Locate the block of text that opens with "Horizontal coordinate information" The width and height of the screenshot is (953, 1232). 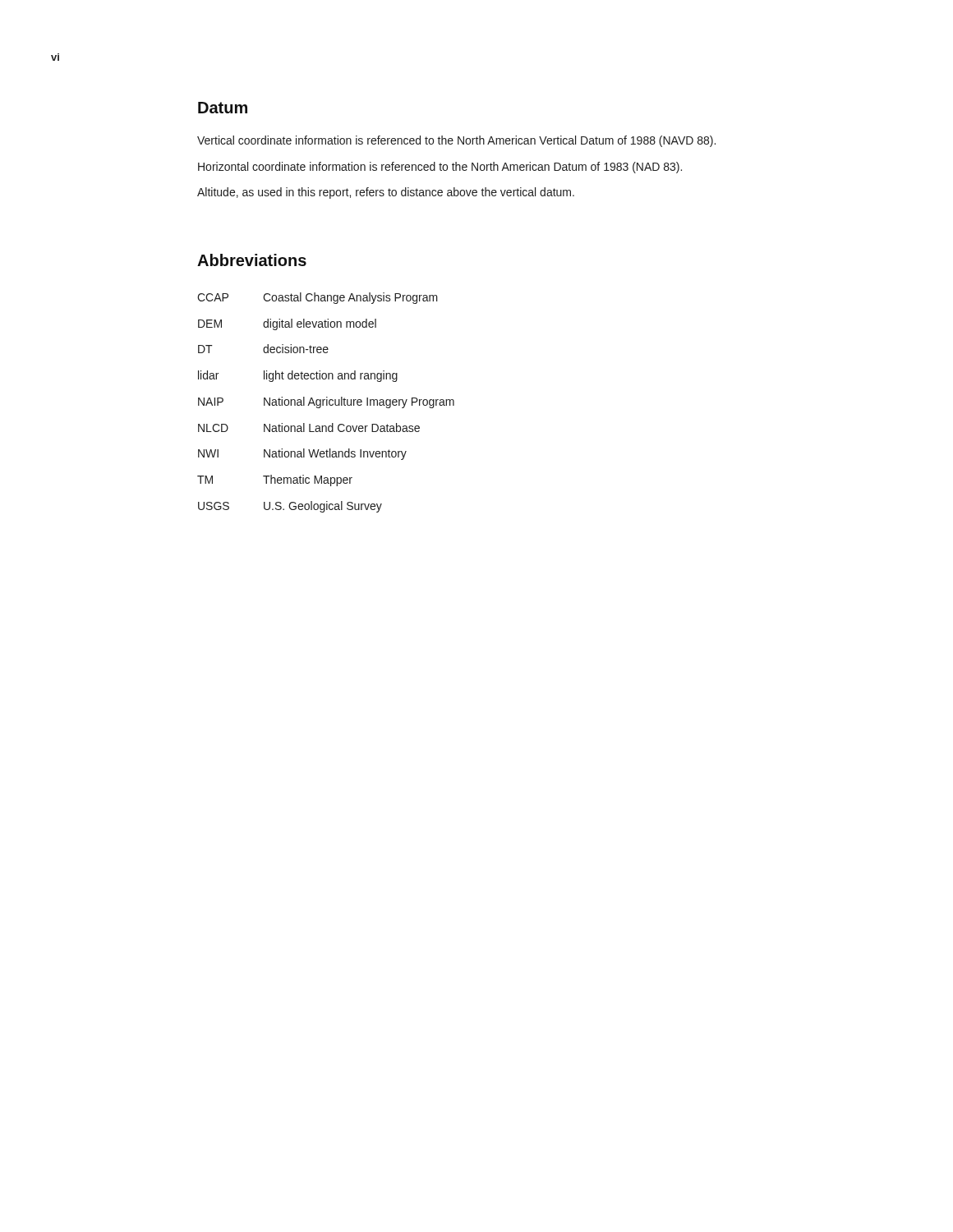440,167
